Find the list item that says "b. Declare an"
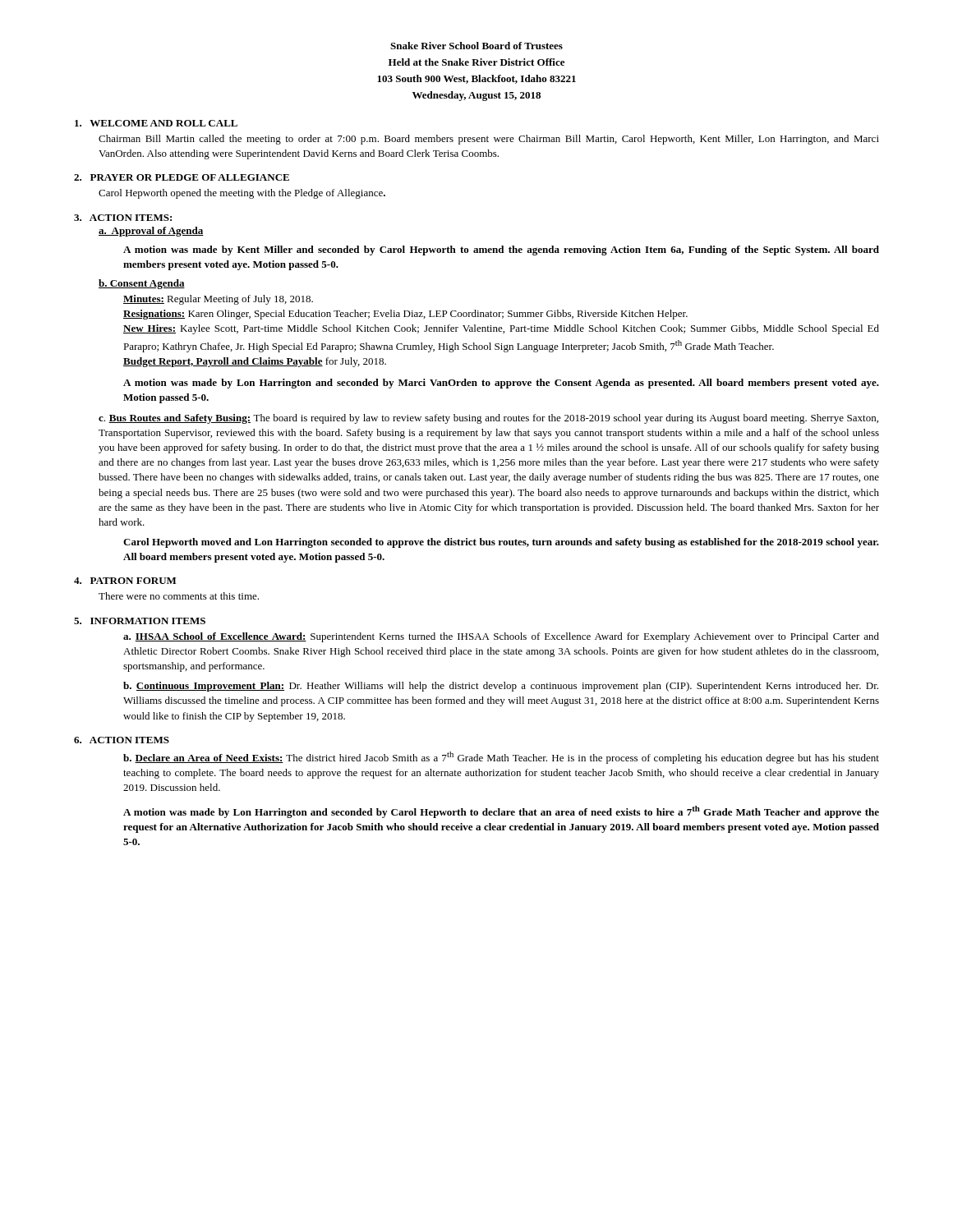 (501, 771)
